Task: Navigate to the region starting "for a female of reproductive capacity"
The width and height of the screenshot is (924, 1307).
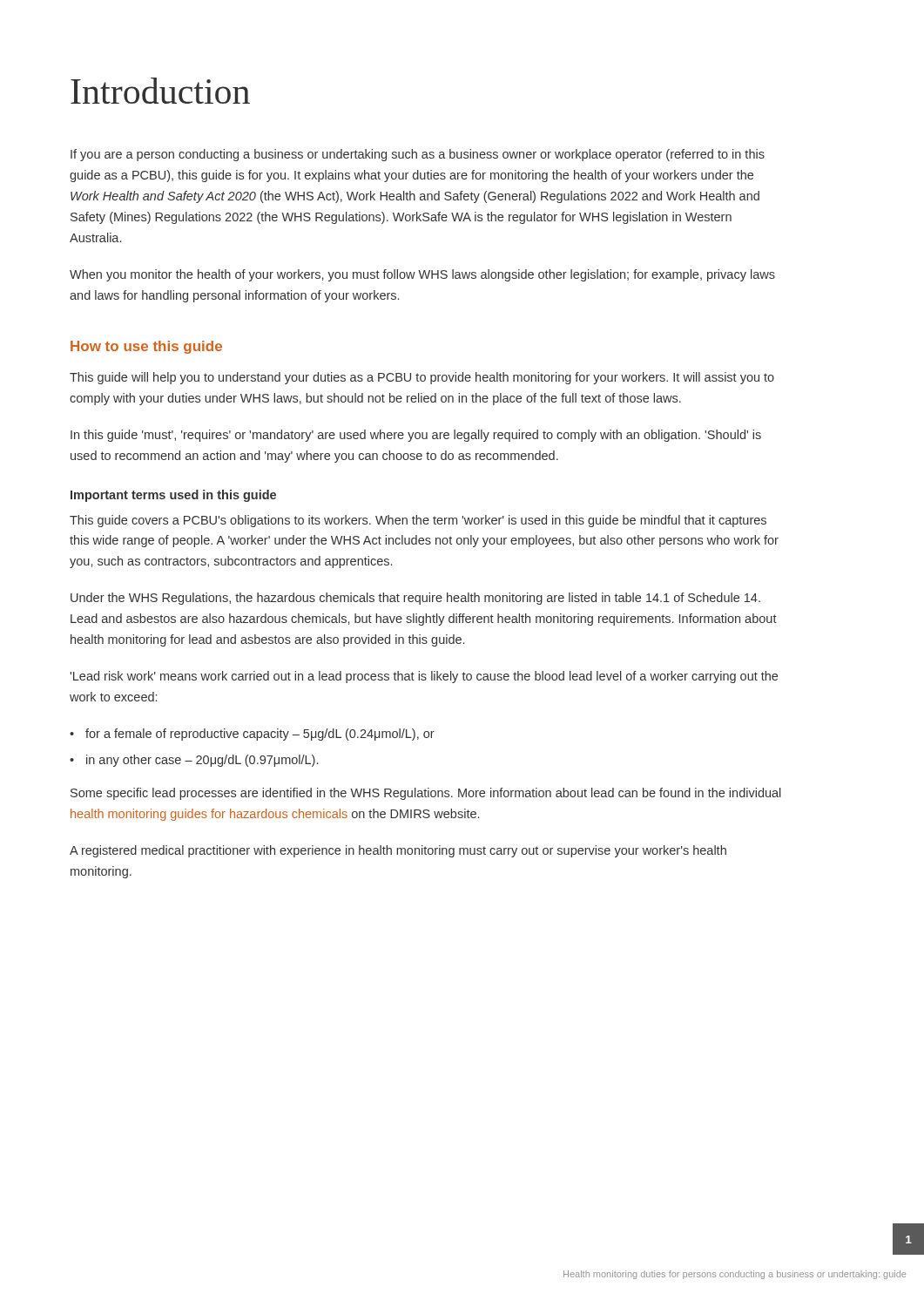Action: click(x=260, y=734)
